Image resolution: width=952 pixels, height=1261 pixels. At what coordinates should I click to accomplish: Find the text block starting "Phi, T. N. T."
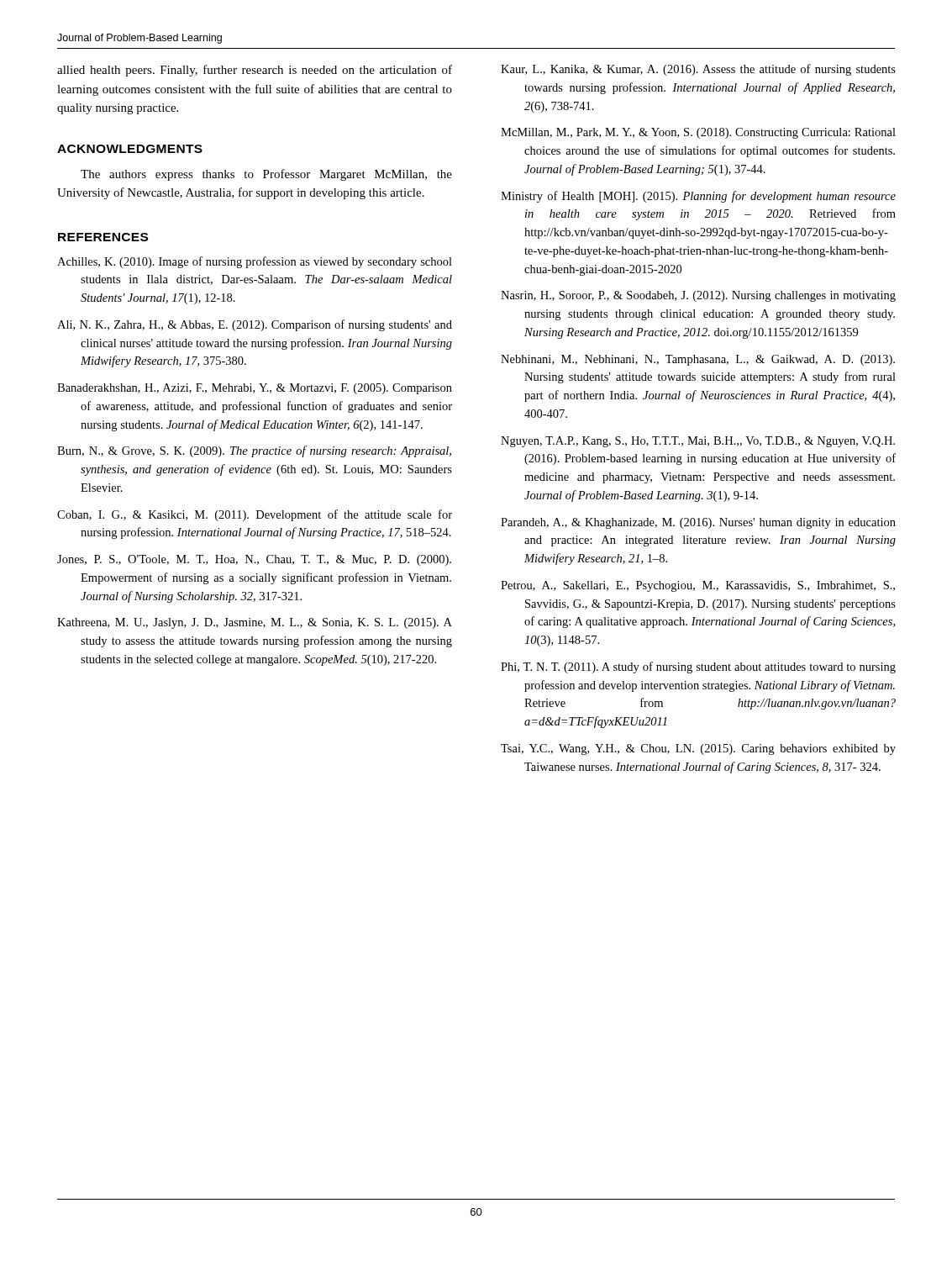pos(698,694)
